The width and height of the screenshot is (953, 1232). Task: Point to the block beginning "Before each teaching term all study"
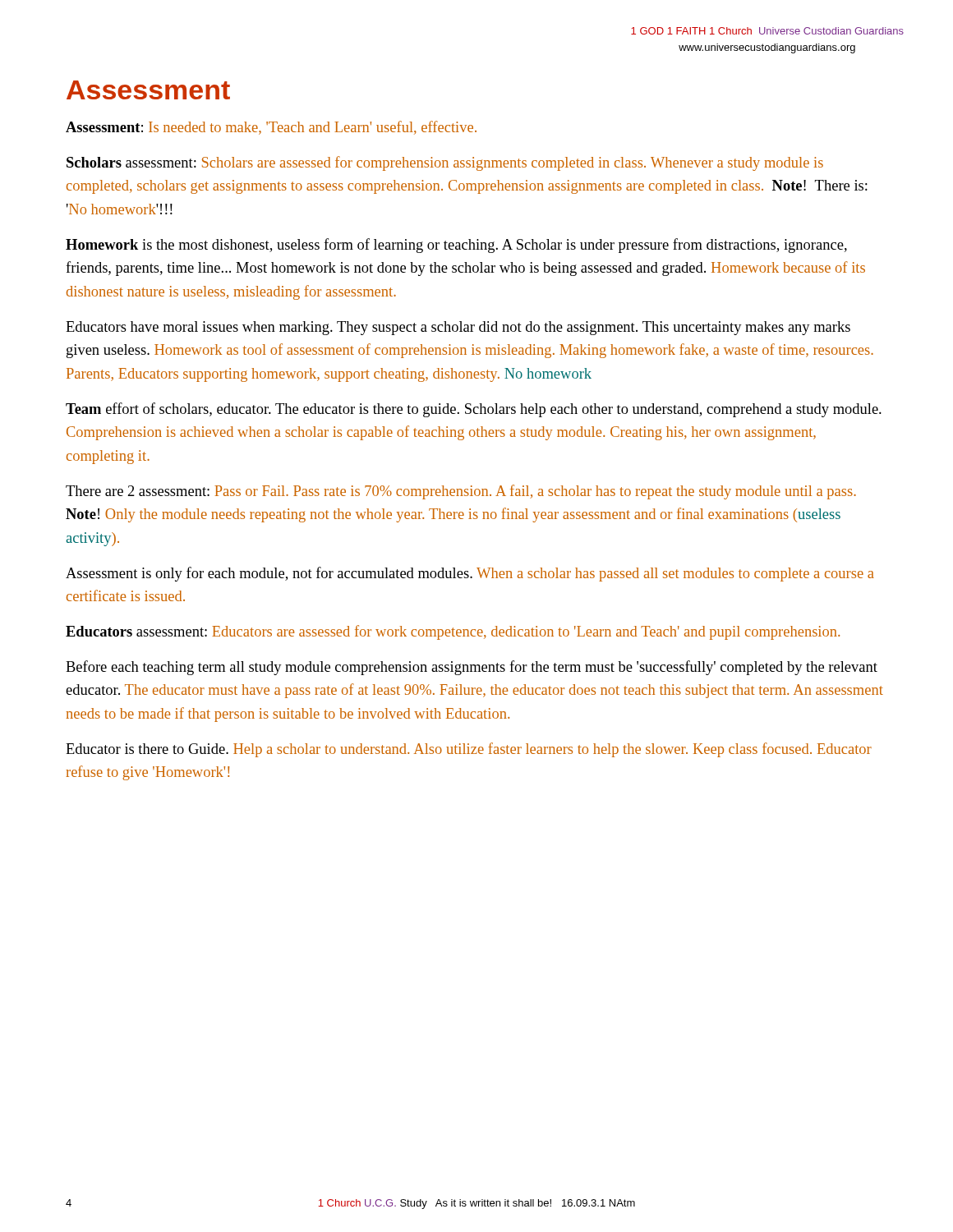coord(474,690)
